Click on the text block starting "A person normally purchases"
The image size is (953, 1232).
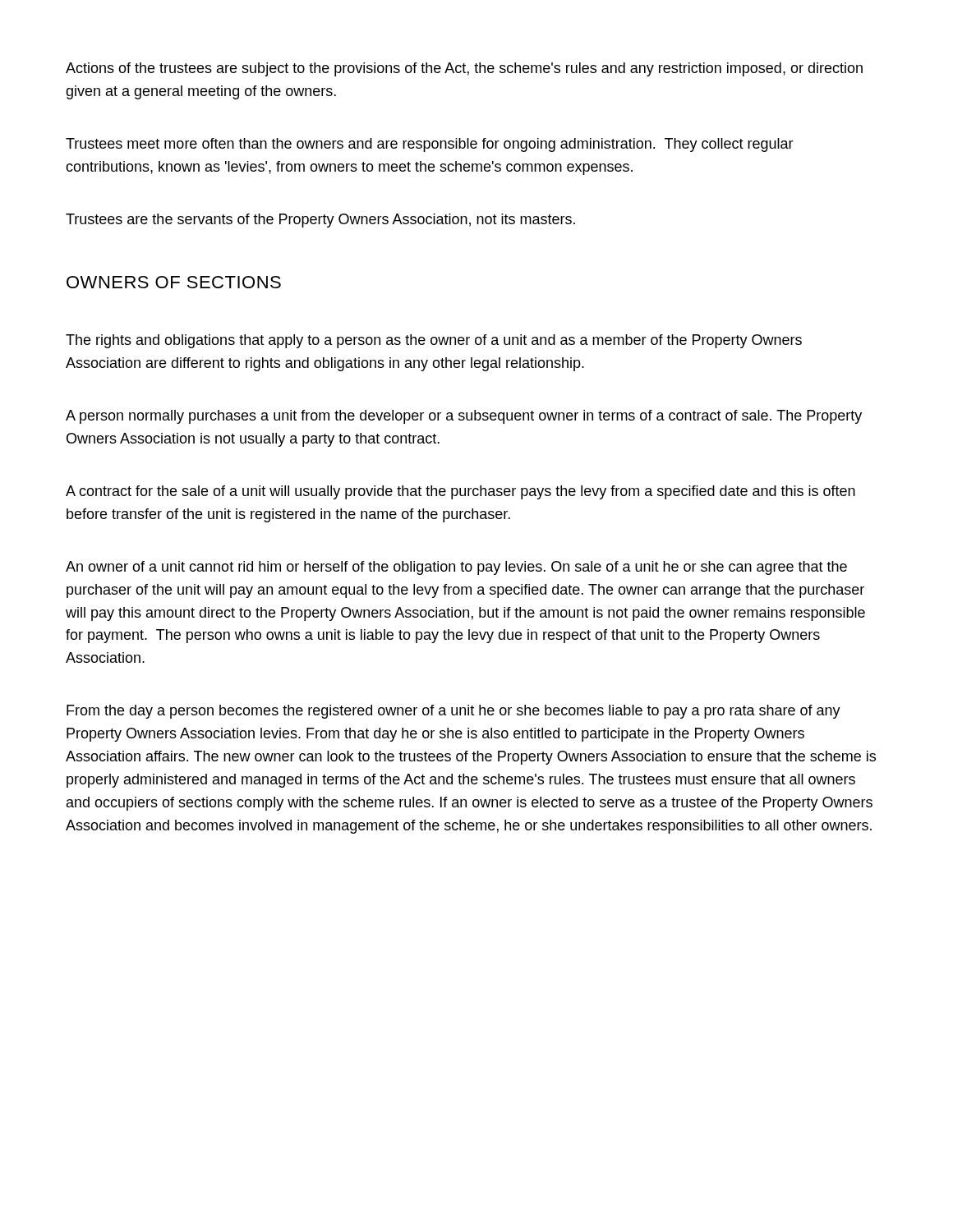tap(464, 427)
